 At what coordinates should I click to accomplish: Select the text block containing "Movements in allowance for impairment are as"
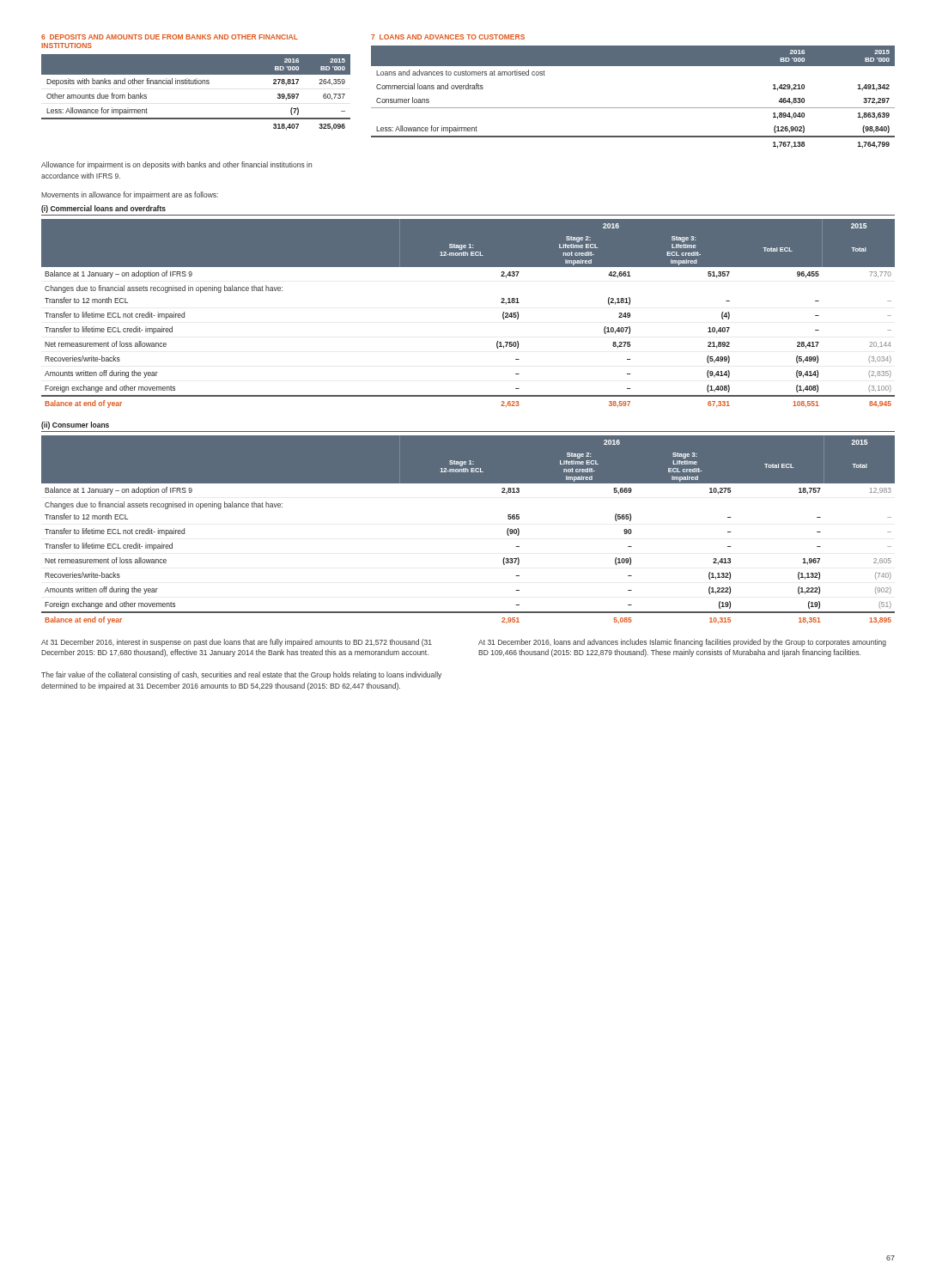click(x=130, y=194)
